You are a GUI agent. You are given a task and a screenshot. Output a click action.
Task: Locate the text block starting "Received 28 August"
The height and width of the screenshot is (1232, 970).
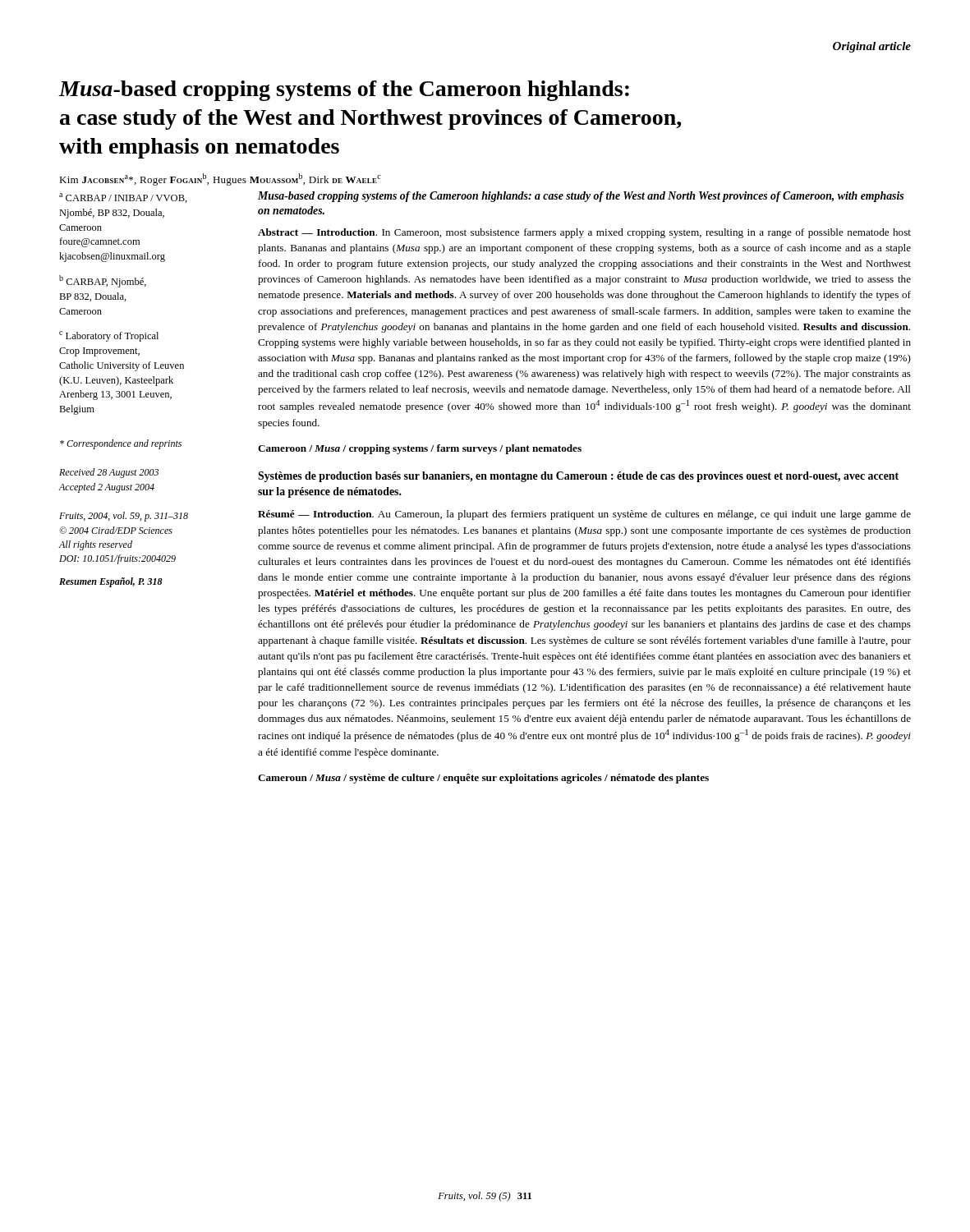109,480
